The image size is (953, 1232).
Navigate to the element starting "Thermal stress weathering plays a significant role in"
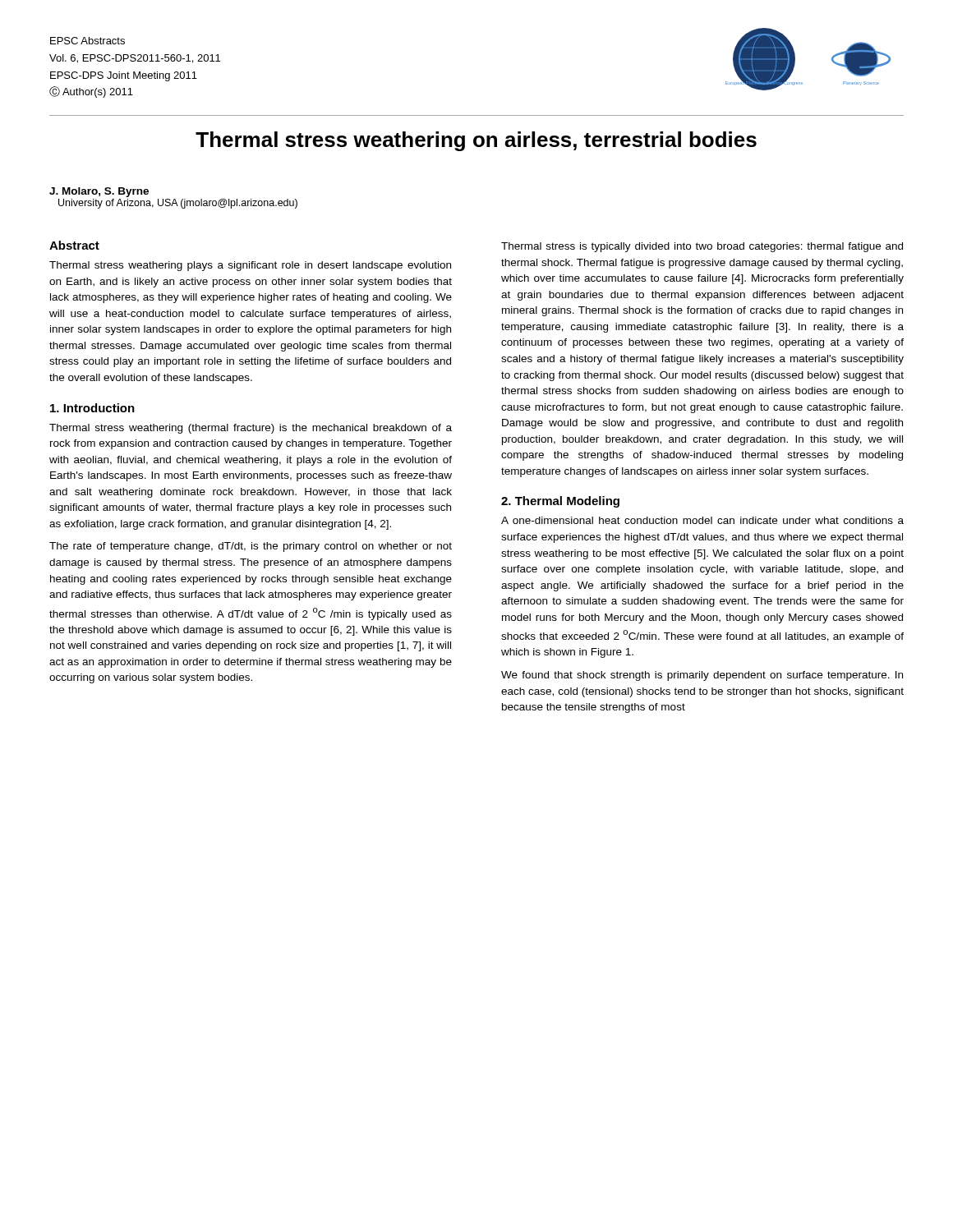(251, 321)
